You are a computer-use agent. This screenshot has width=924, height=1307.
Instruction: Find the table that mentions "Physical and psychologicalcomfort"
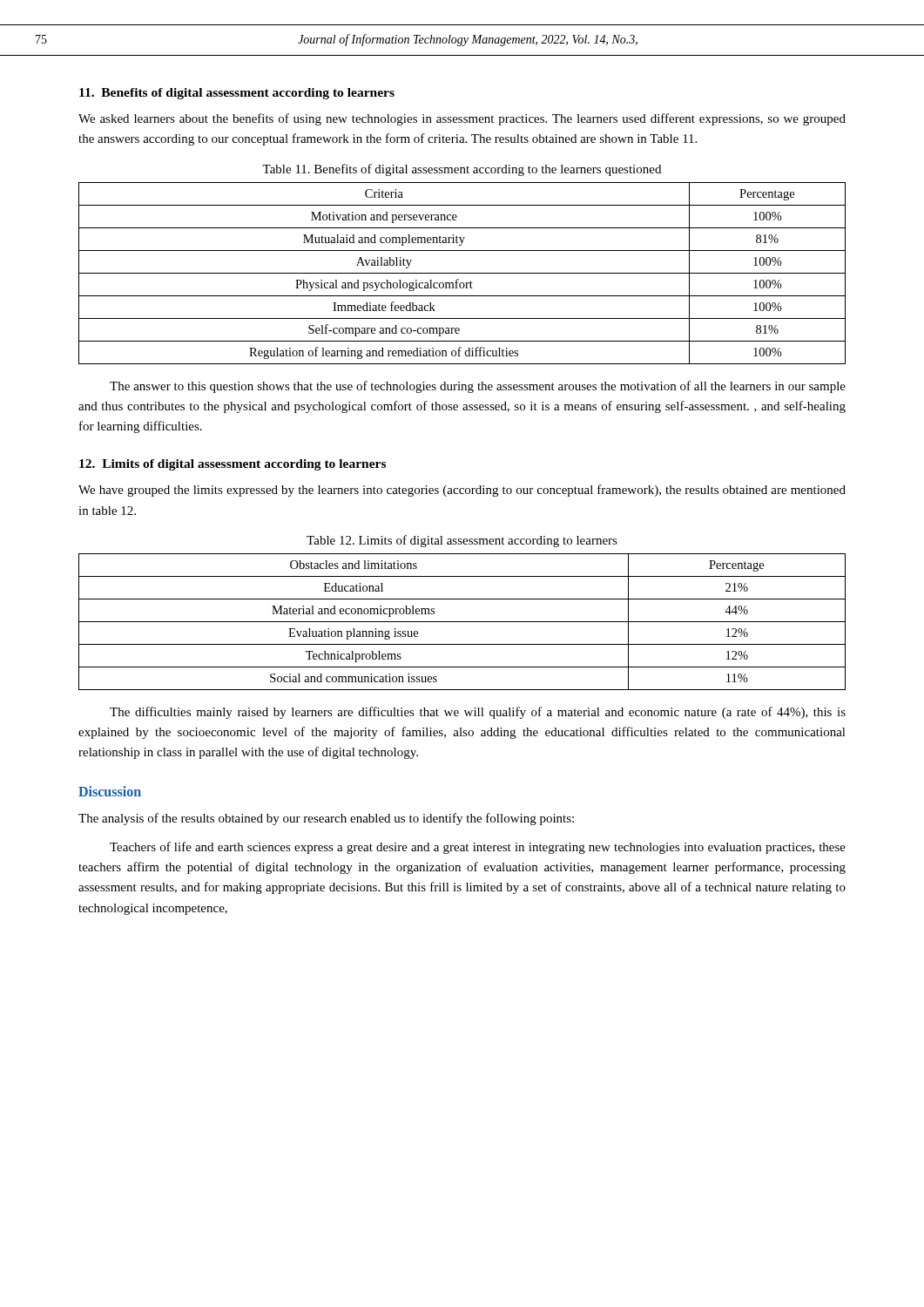tap(462, 273)
